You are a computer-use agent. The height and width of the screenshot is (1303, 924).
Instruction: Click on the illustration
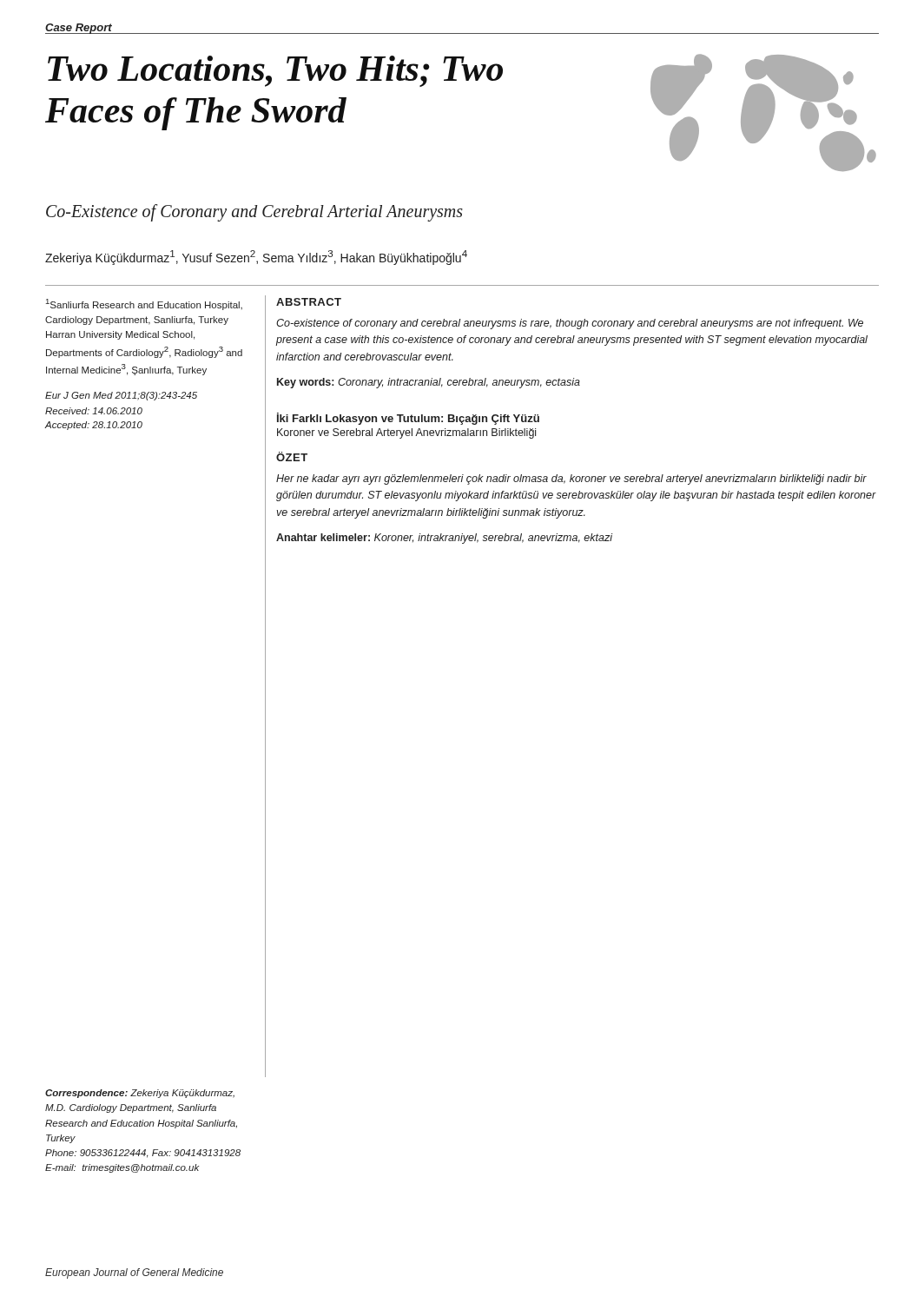(x=763, y=117)
